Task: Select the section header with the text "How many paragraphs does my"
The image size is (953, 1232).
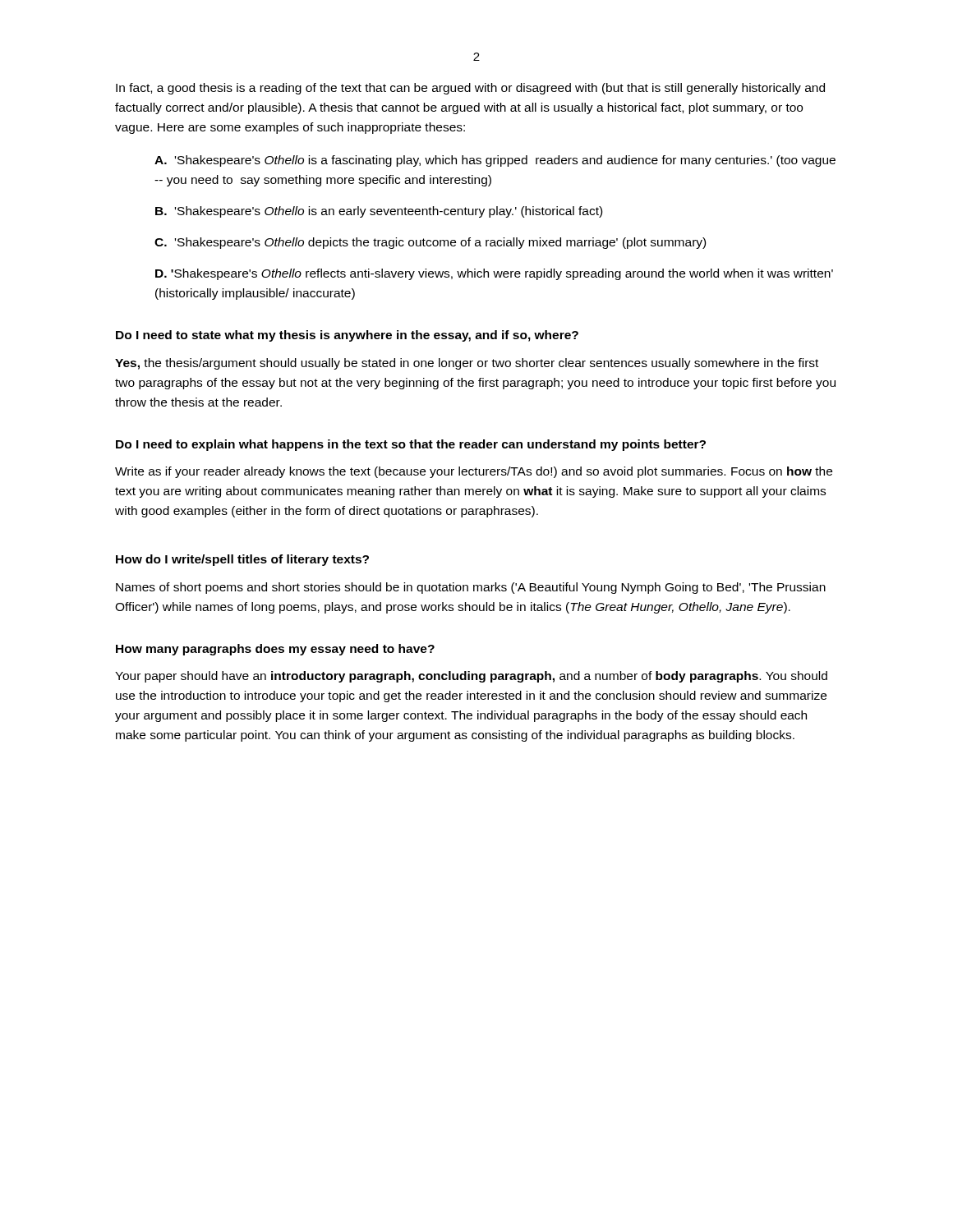Action: coord(275,648)
